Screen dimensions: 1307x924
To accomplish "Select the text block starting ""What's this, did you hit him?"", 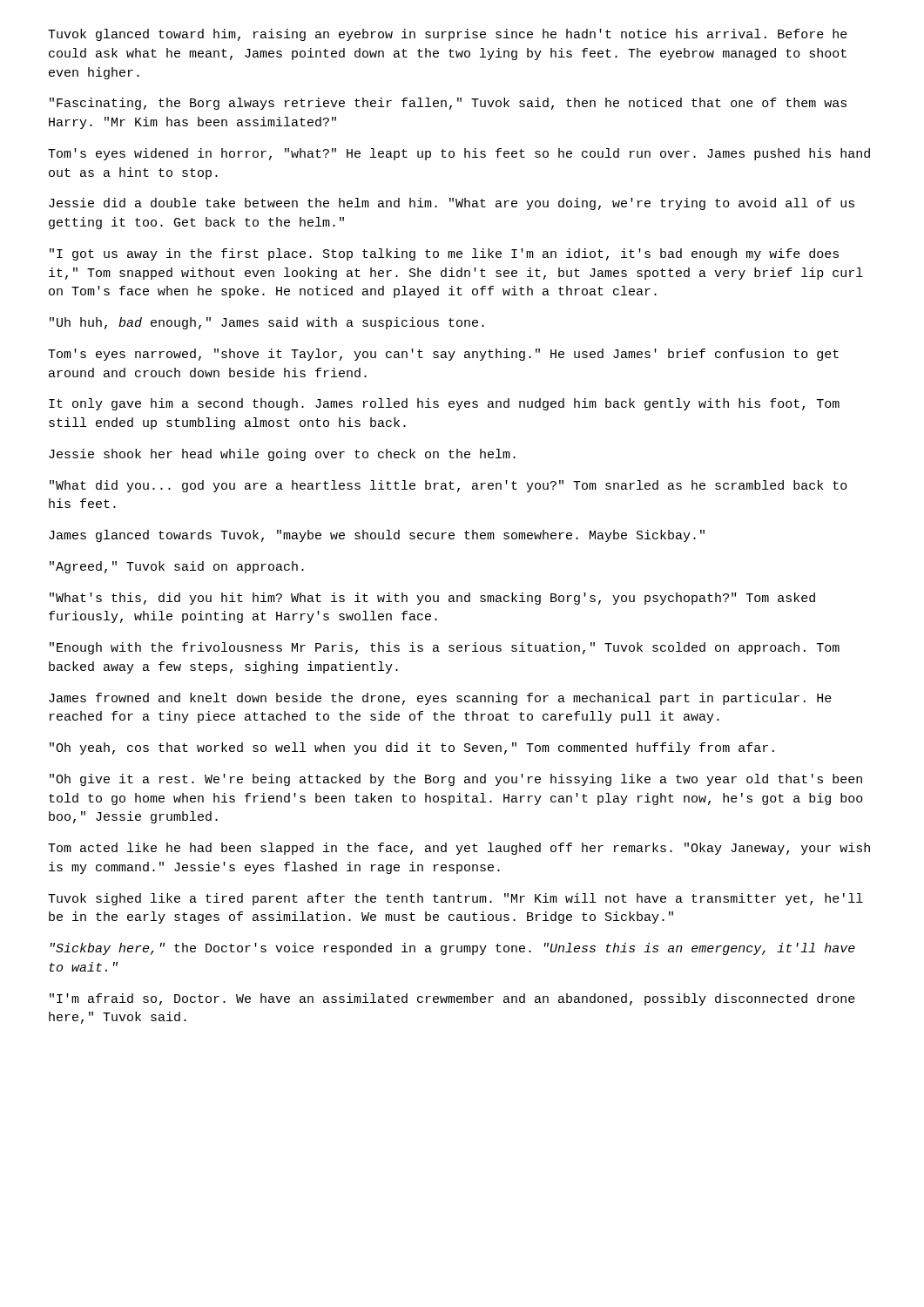I will click(x=432, y=608).
